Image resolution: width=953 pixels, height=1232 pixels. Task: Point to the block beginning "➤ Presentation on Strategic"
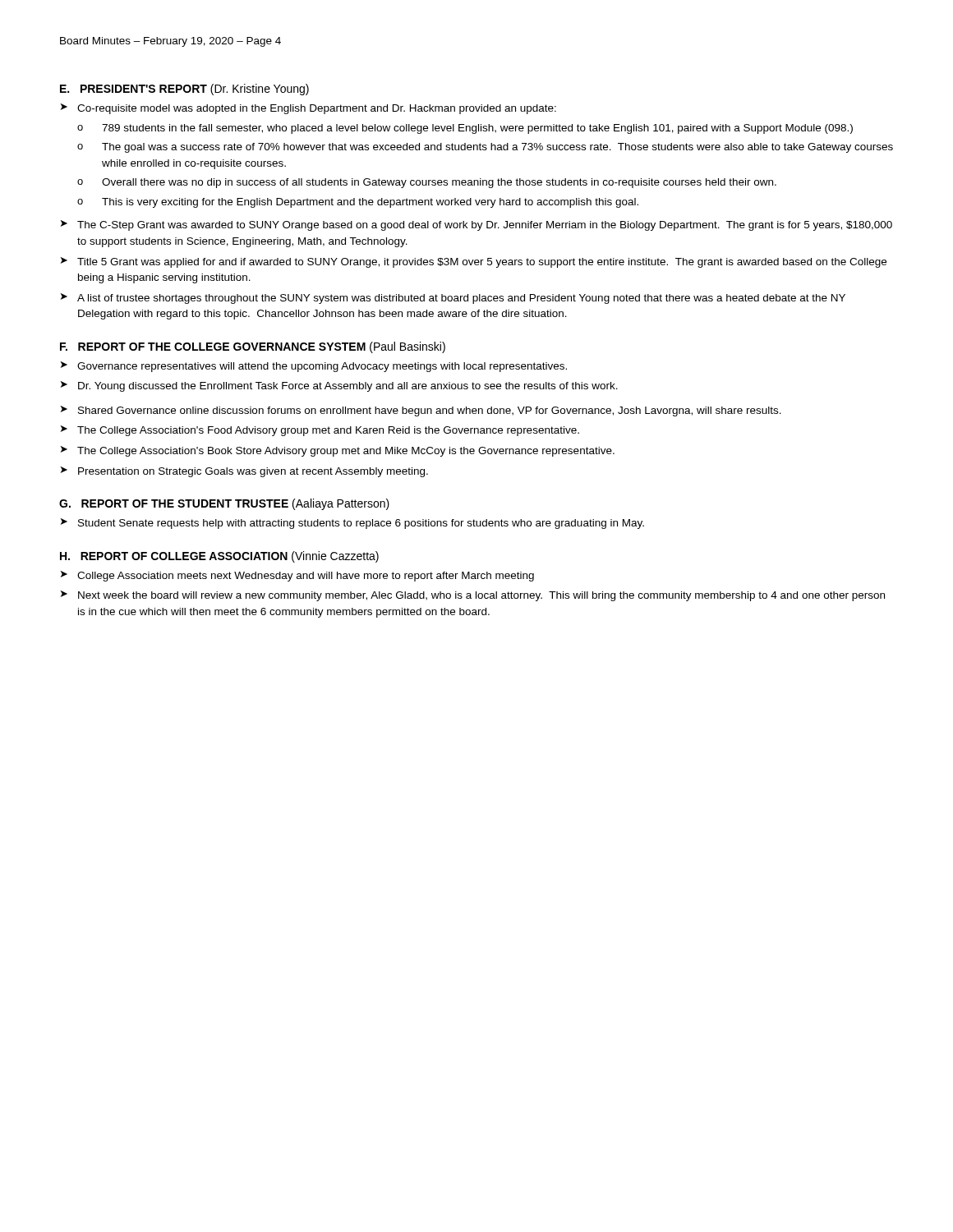[x=244, y=472]
